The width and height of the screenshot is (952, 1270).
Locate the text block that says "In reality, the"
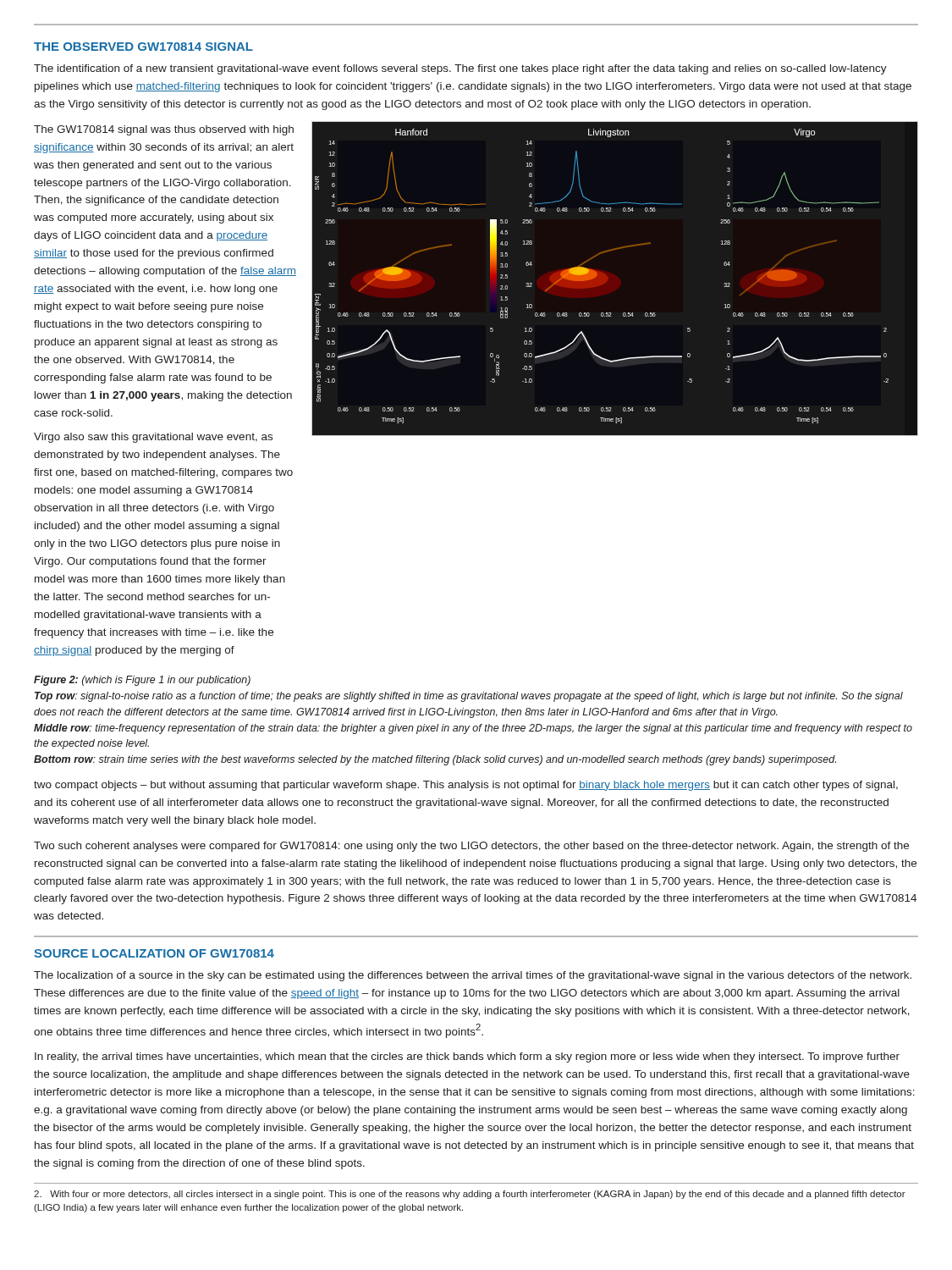tap(475, 1110)
